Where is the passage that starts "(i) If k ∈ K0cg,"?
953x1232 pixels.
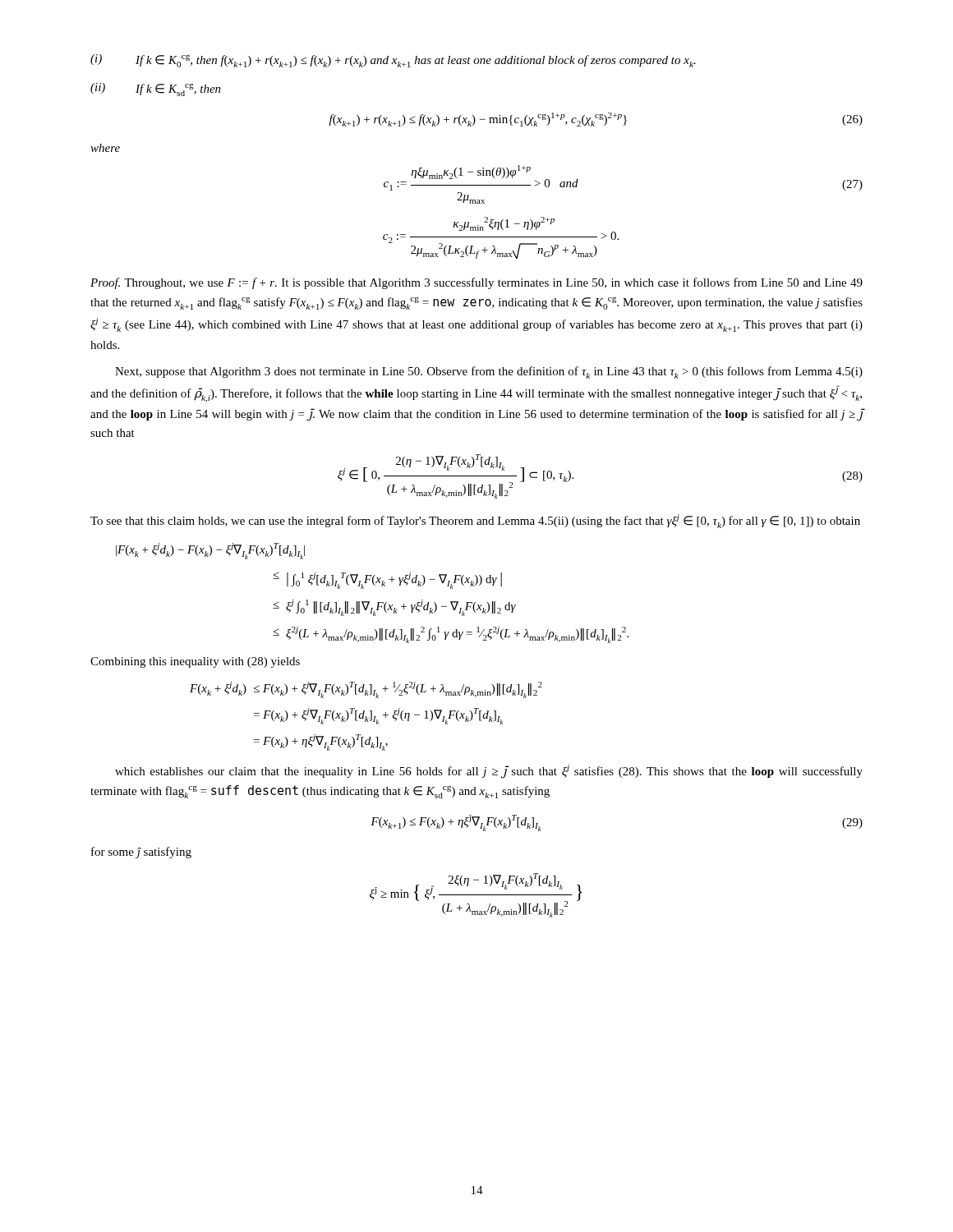(476, 60)
